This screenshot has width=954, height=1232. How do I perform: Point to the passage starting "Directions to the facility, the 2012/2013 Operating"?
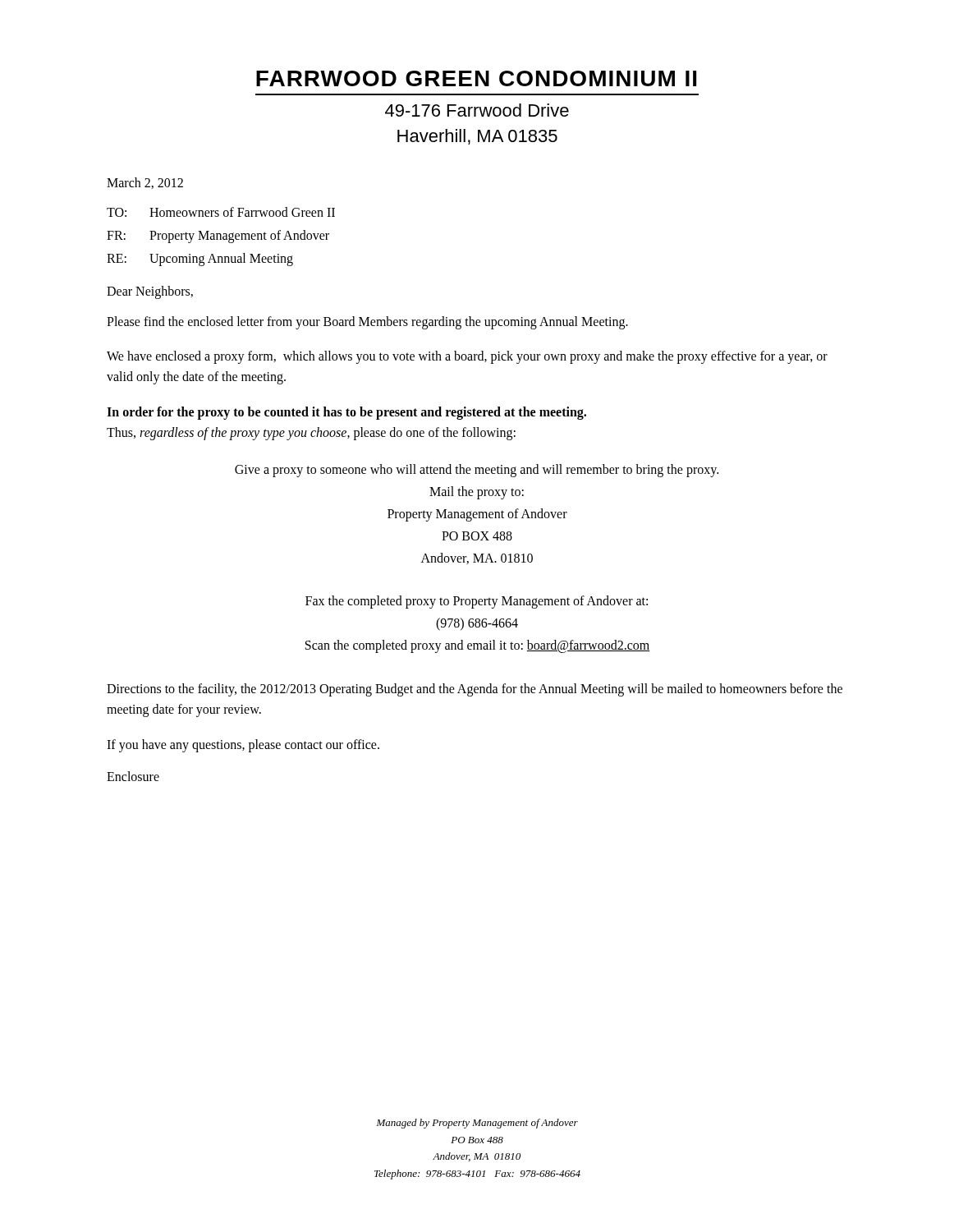point(475,699)
